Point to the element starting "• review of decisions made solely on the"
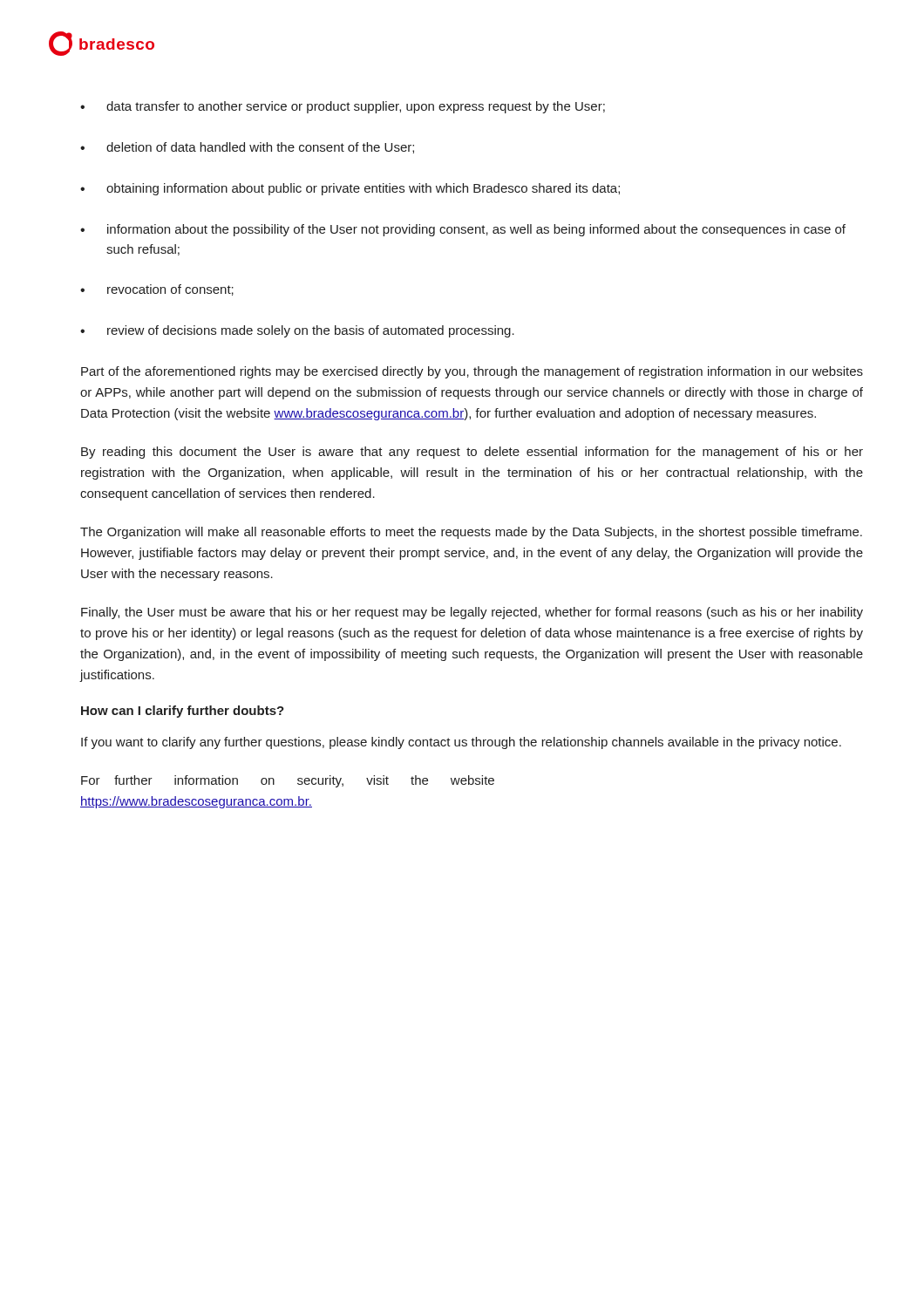The height and width of the screenshot is (1308, 924). click(298, 330)
